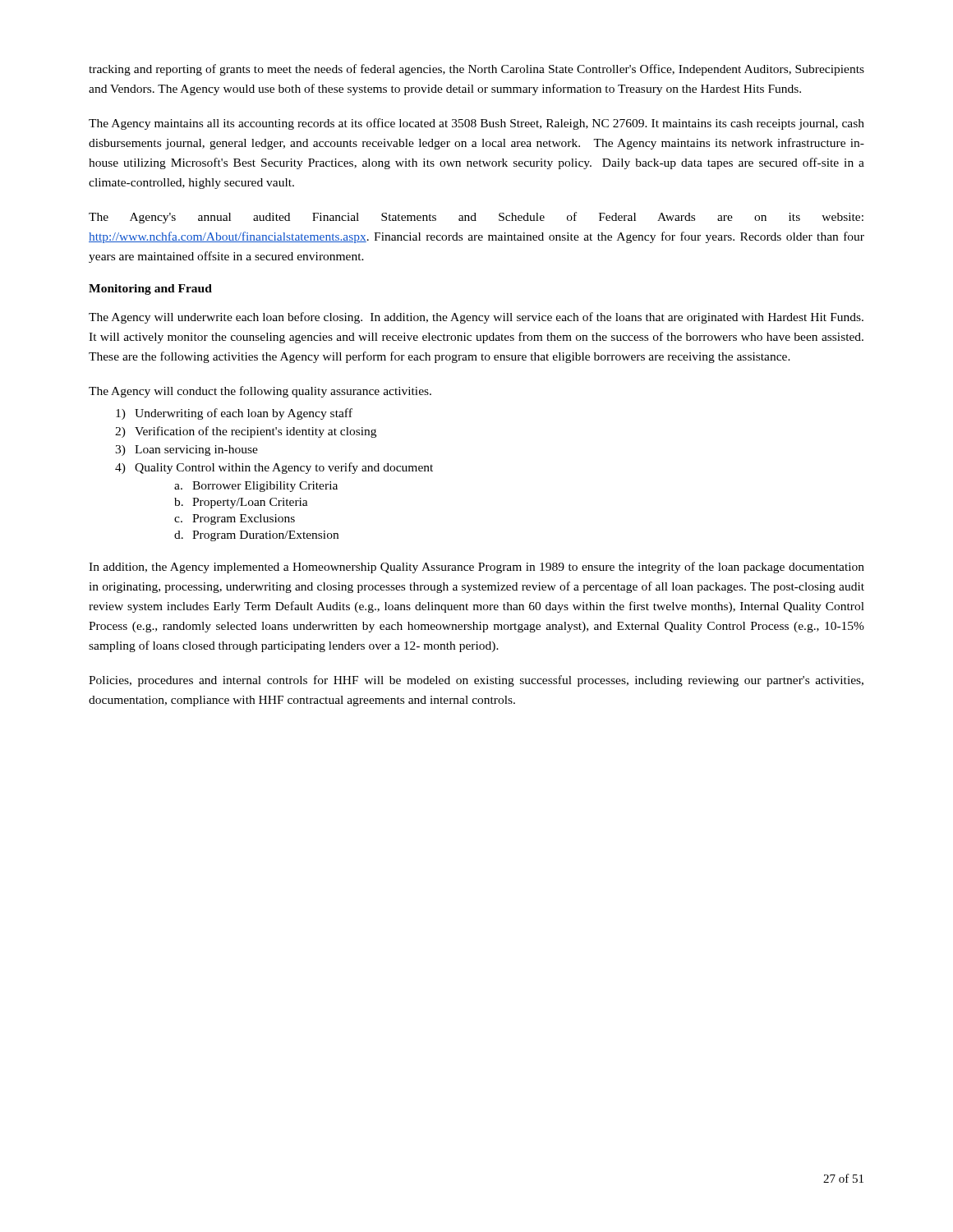Find the list item that reads "Property/Loan Criteria"

coord(250,502)
